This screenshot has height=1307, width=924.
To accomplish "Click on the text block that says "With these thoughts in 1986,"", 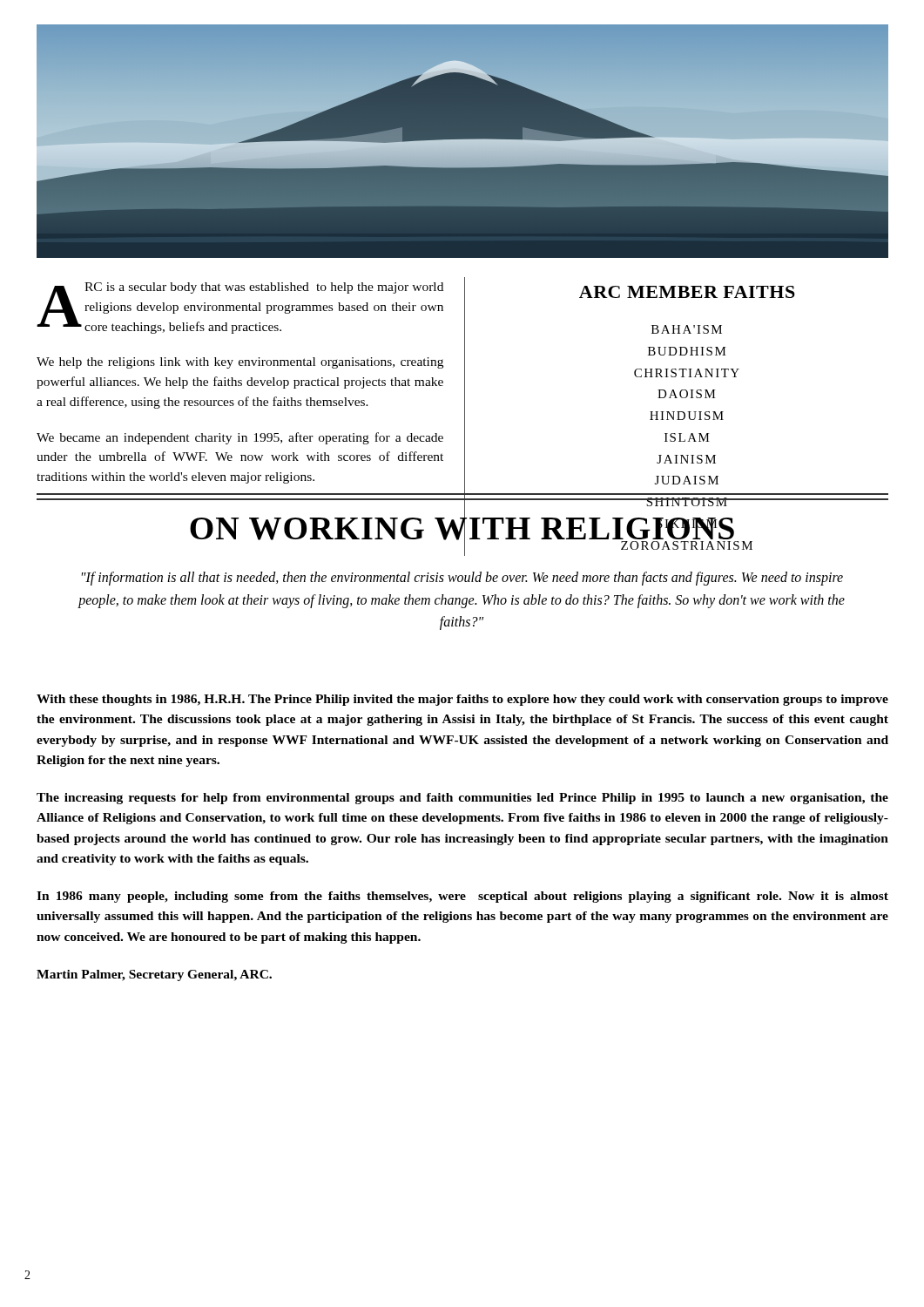I will (x=462, y=729).
